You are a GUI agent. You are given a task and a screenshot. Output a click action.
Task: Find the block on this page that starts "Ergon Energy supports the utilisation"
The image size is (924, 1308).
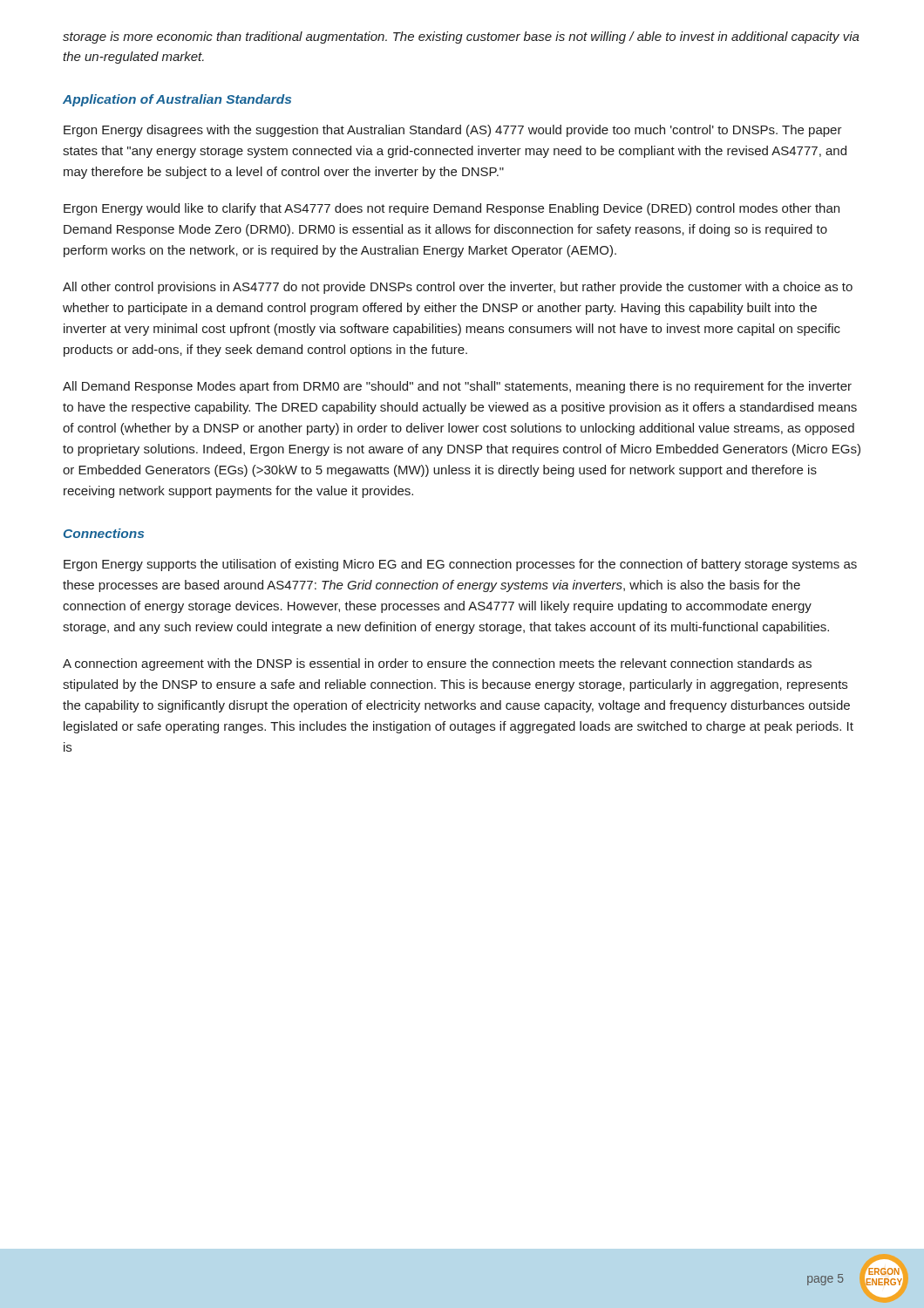pyautogui.click(x=460, y=595)
